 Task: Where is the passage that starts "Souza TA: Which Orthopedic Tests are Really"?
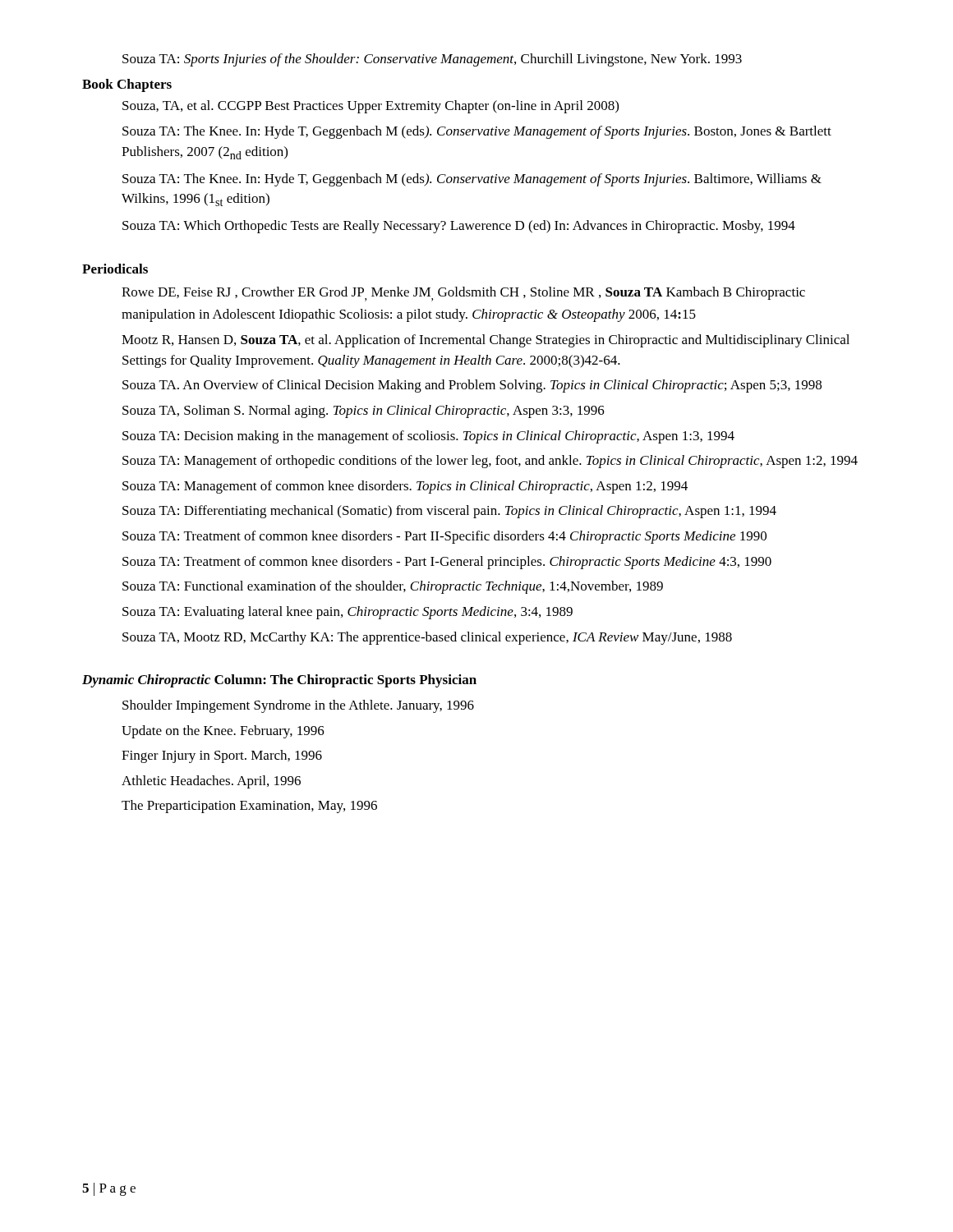point(496,226)
